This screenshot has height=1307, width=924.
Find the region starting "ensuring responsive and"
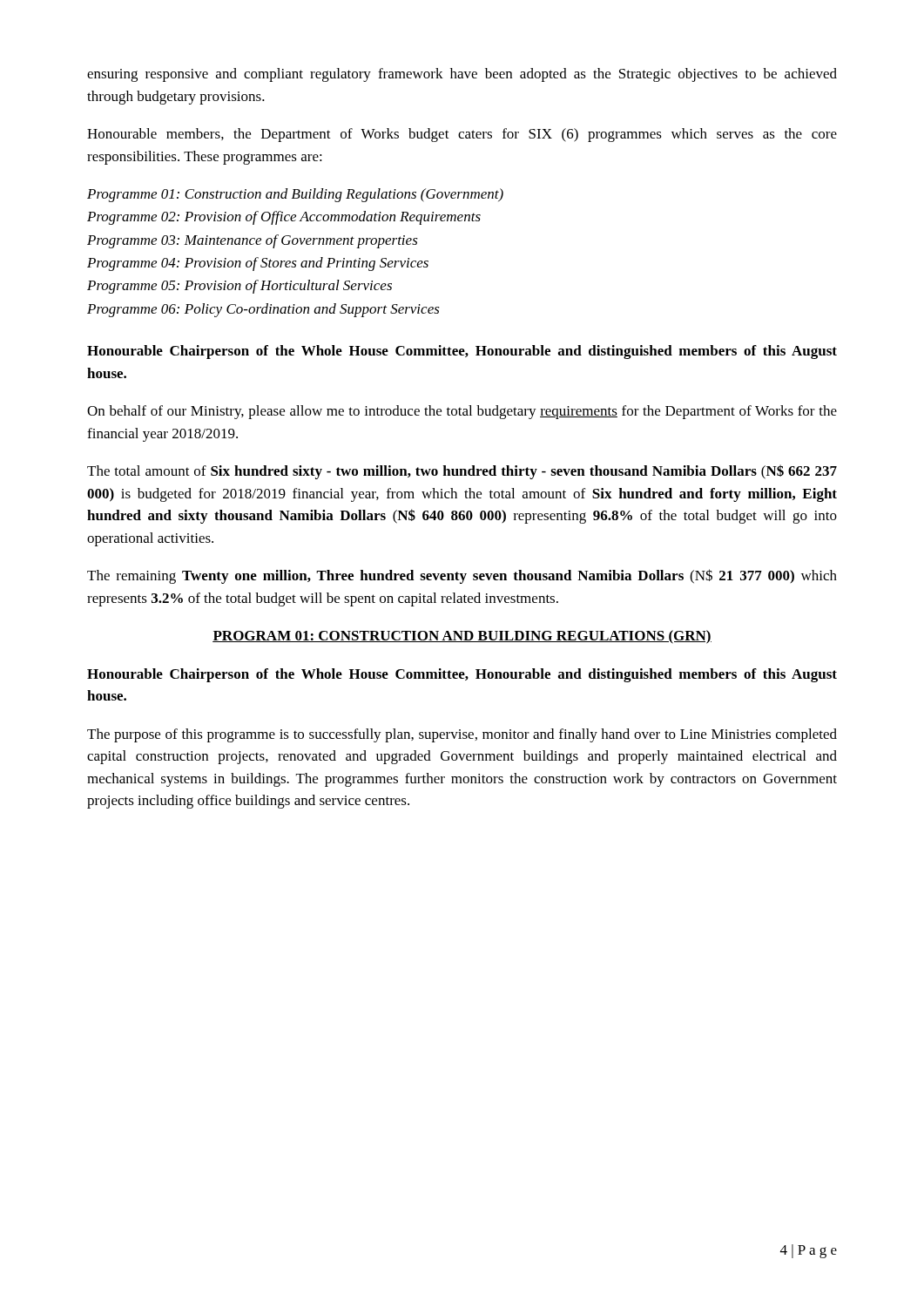[x=462, y=85]
